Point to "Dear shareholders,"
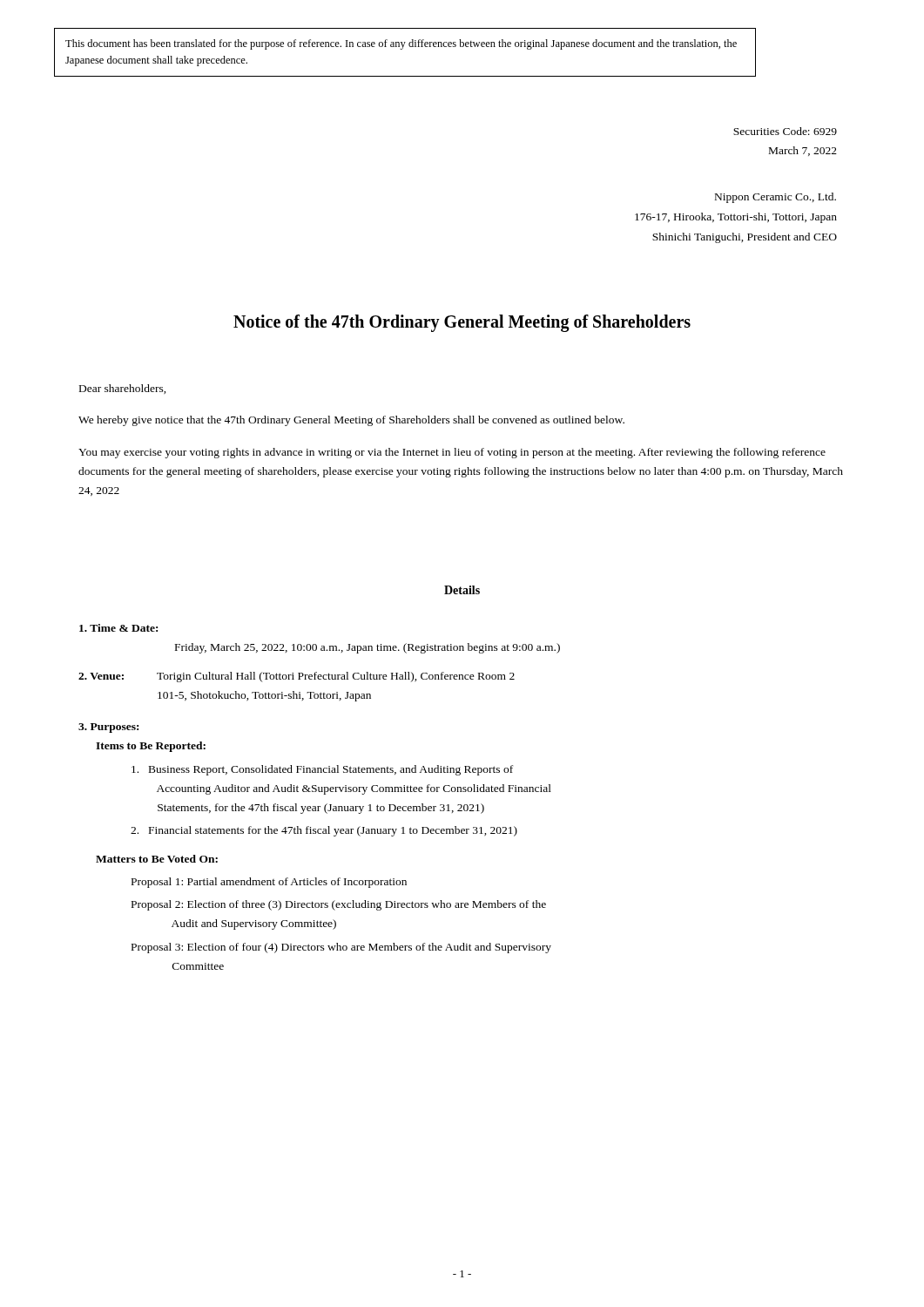The height and width of the screenshot is (1307, 924). point(123,389)
